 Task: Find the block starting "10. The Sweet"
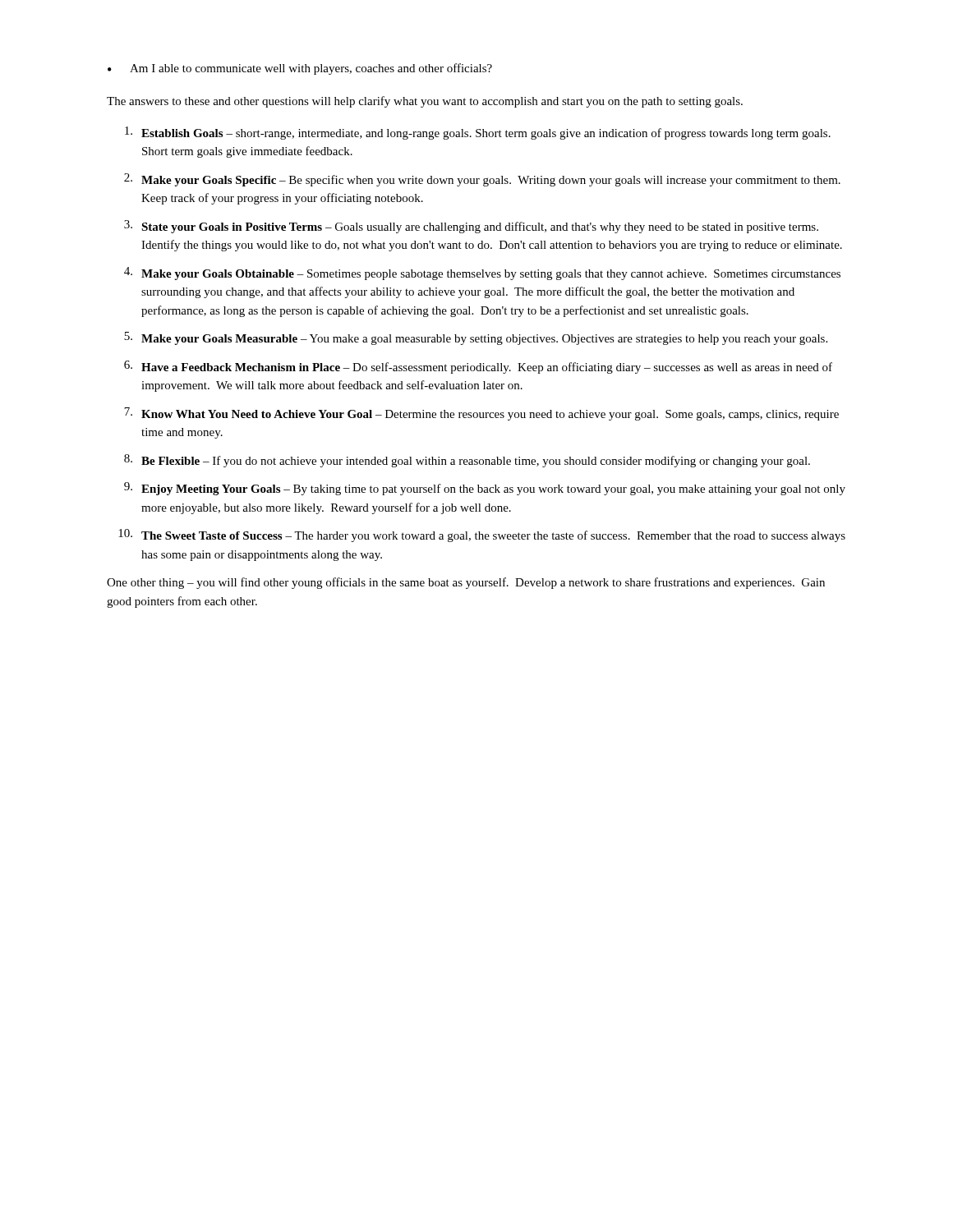476,545
